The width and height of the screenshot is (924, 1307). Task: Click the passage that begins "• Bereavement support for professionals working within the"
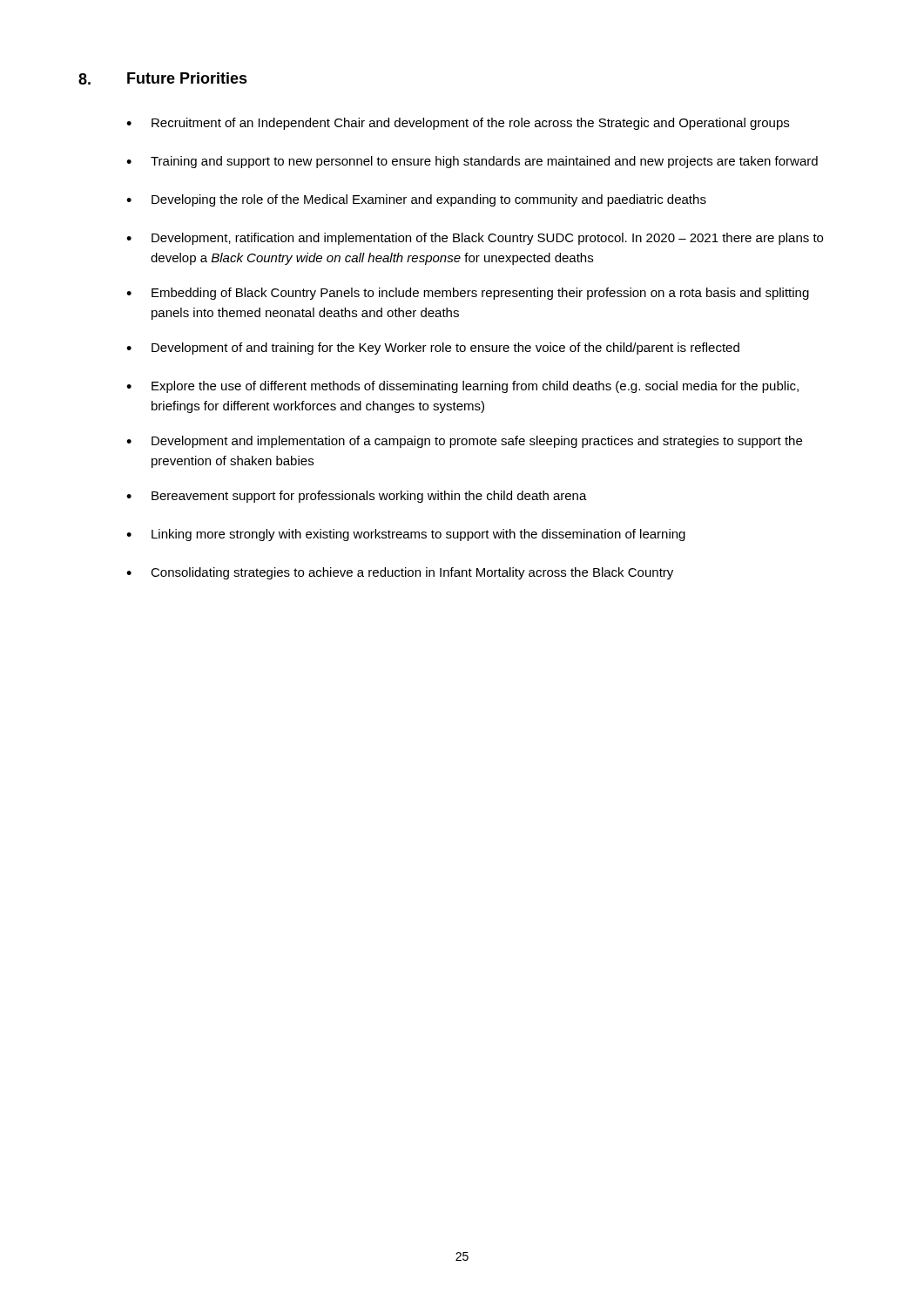coord(486,498)
